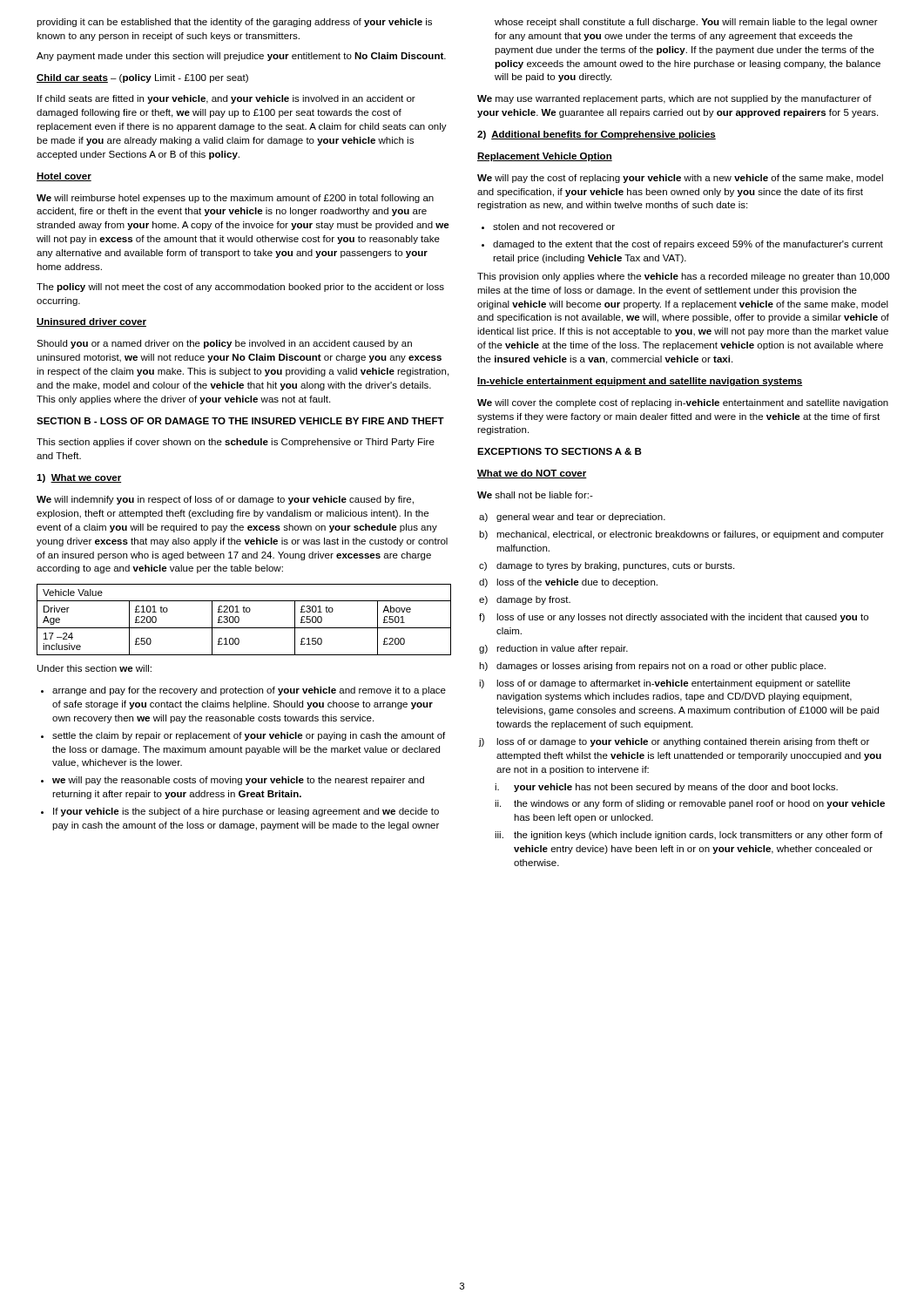Where is the section header that starts "In-vehicle entertainment equipment and satellite"?
This screenshot has height=1307, width=924.
(x=684, y=382)
